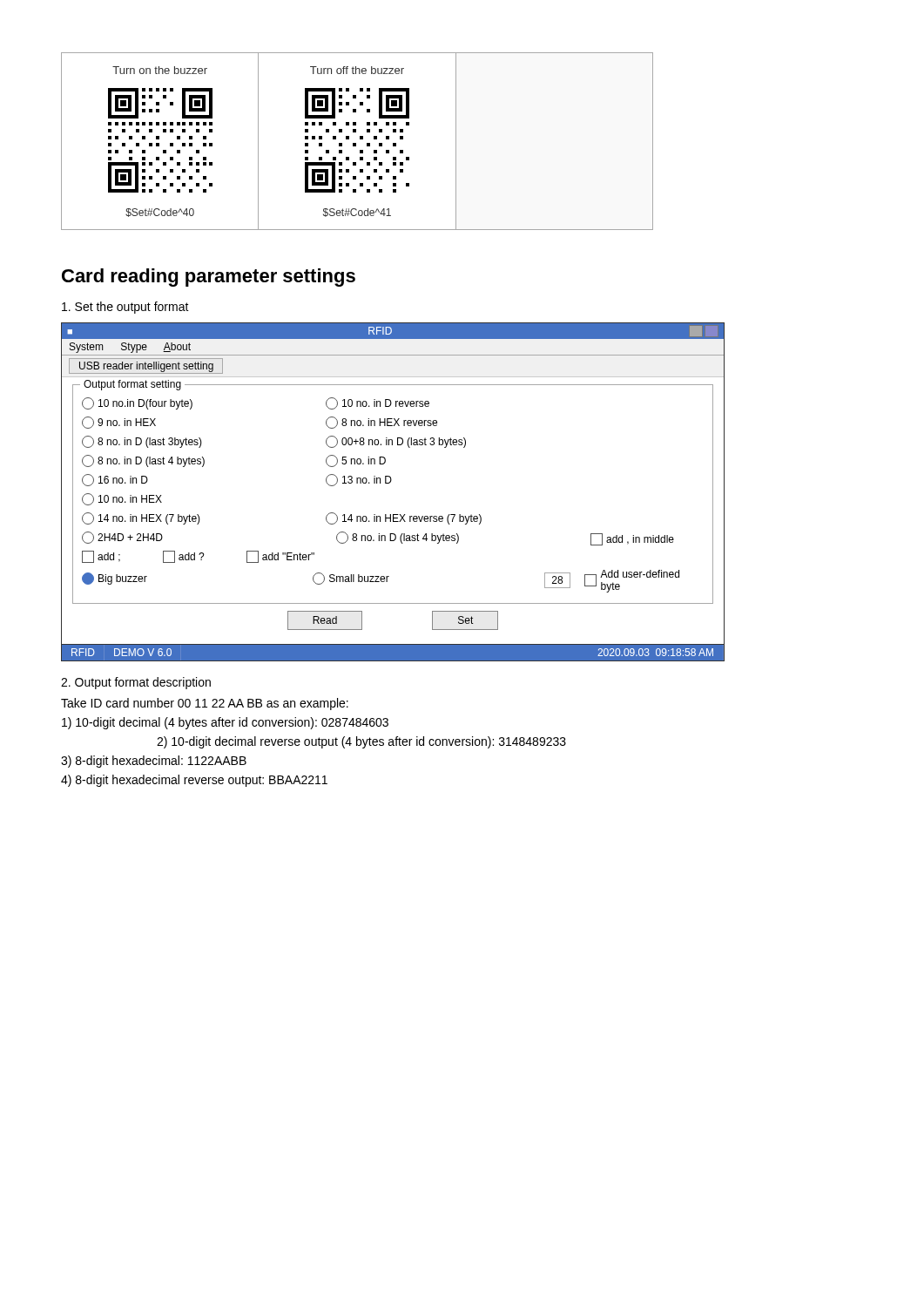Find the list item that says "2) 10-digit decimal reverse output (4"
Viewport: 924px width, 1307px height.
[361, 742]
